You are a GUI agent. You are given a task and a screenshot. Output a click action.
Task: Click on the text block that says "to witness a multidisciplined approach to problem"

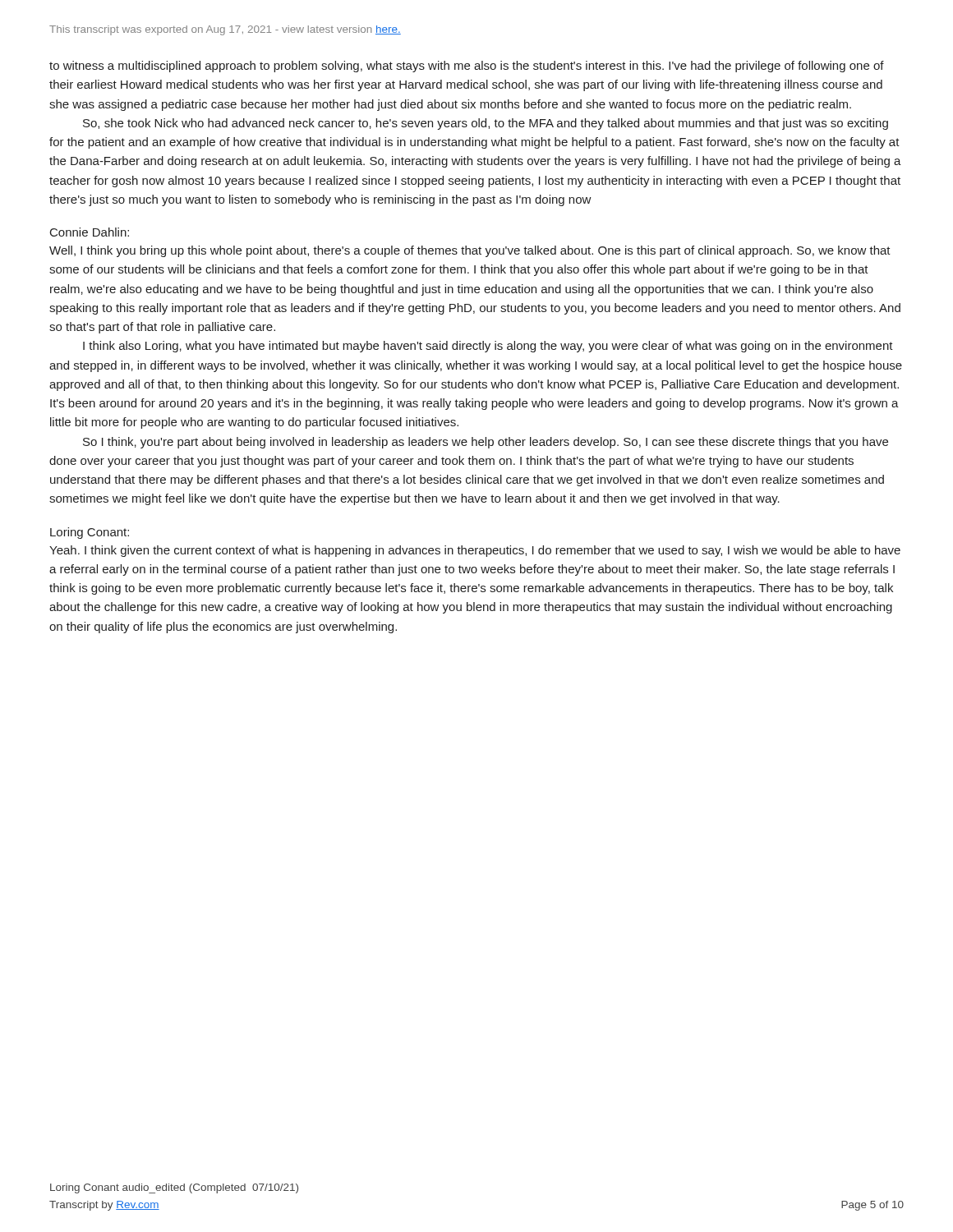click(476, 132)
